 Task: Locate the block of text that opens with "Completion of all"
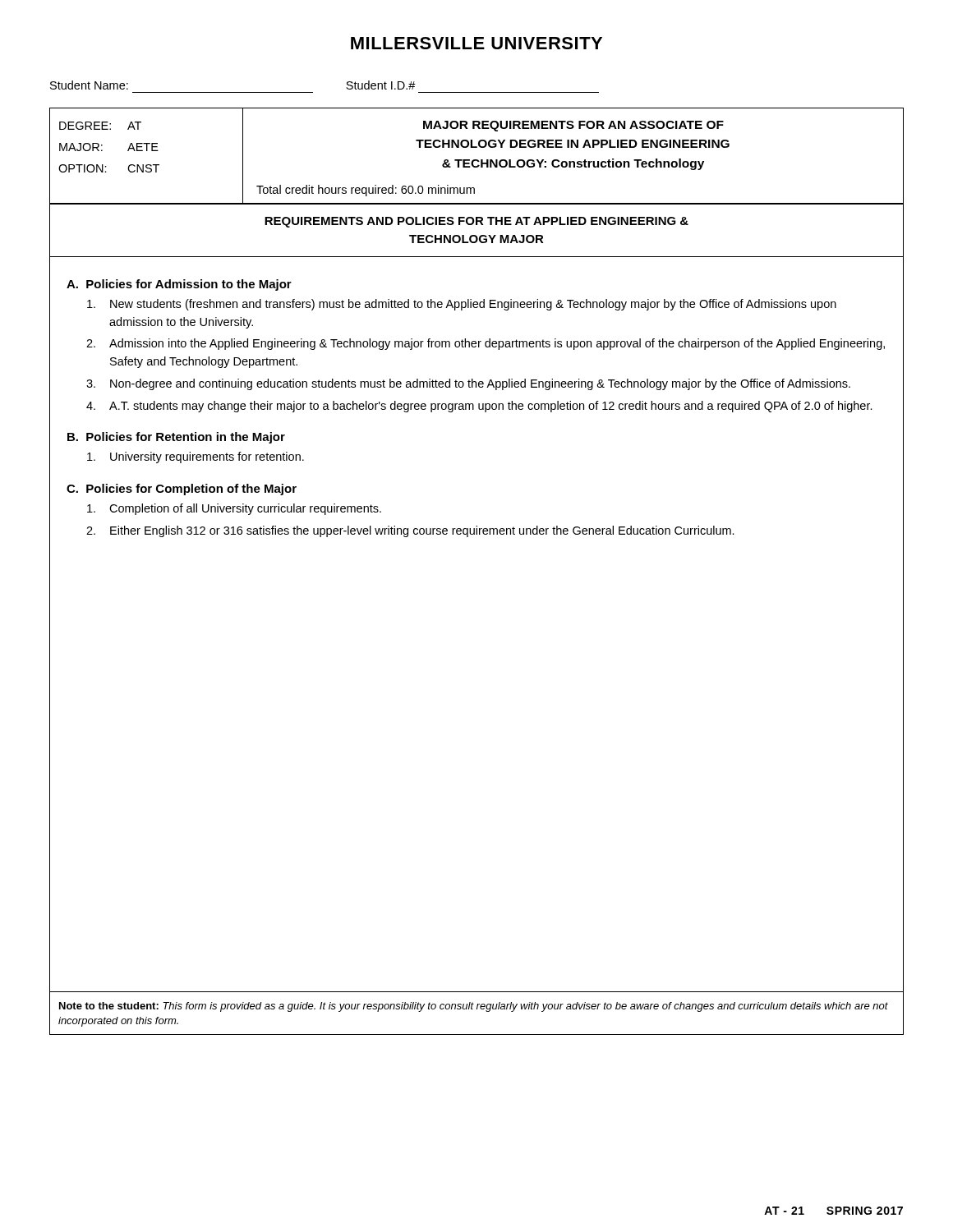click(234, 509)
